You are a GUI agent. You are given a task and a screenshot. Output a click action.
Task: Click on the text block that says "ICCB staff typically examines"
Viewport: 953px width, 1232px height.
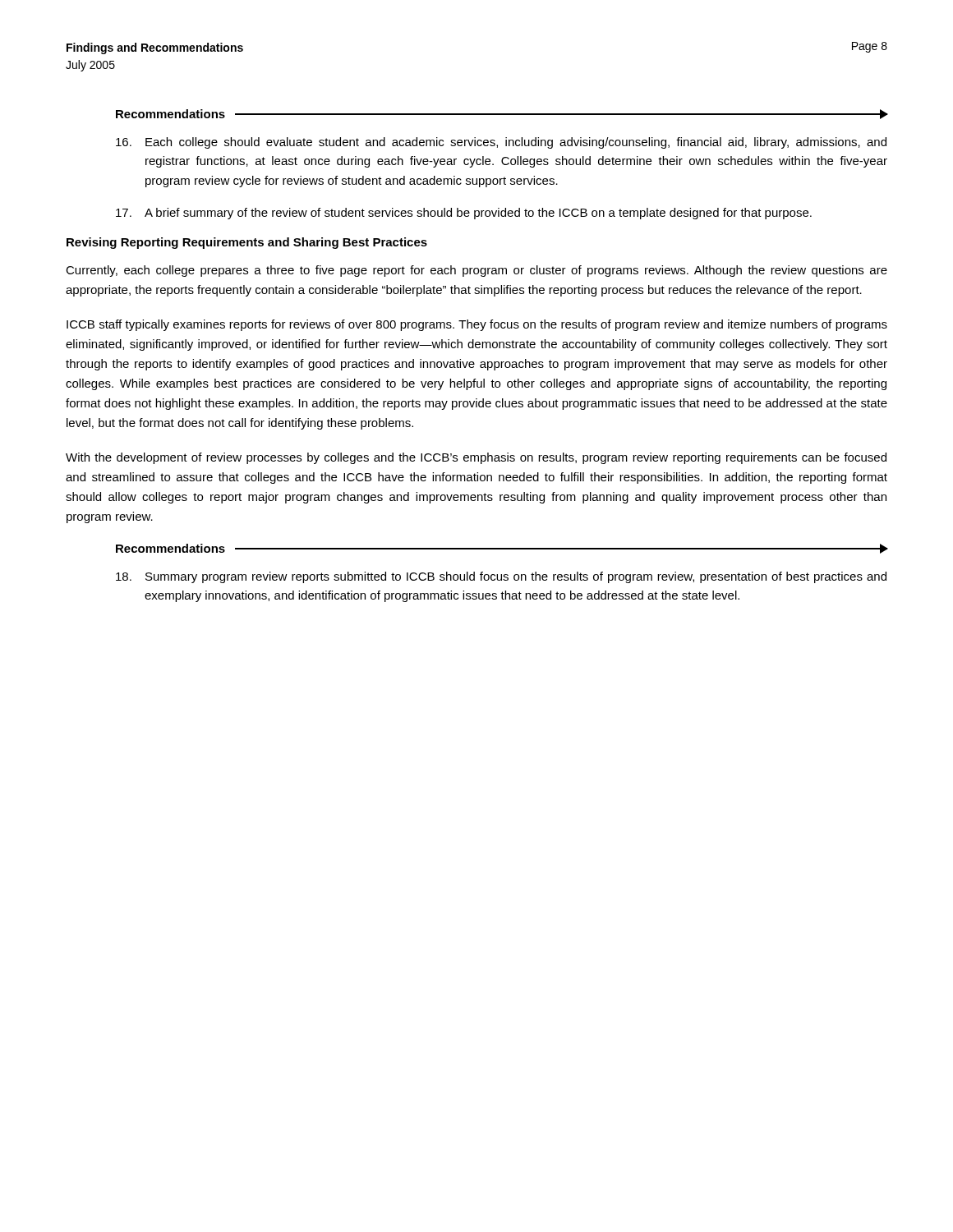476,373
